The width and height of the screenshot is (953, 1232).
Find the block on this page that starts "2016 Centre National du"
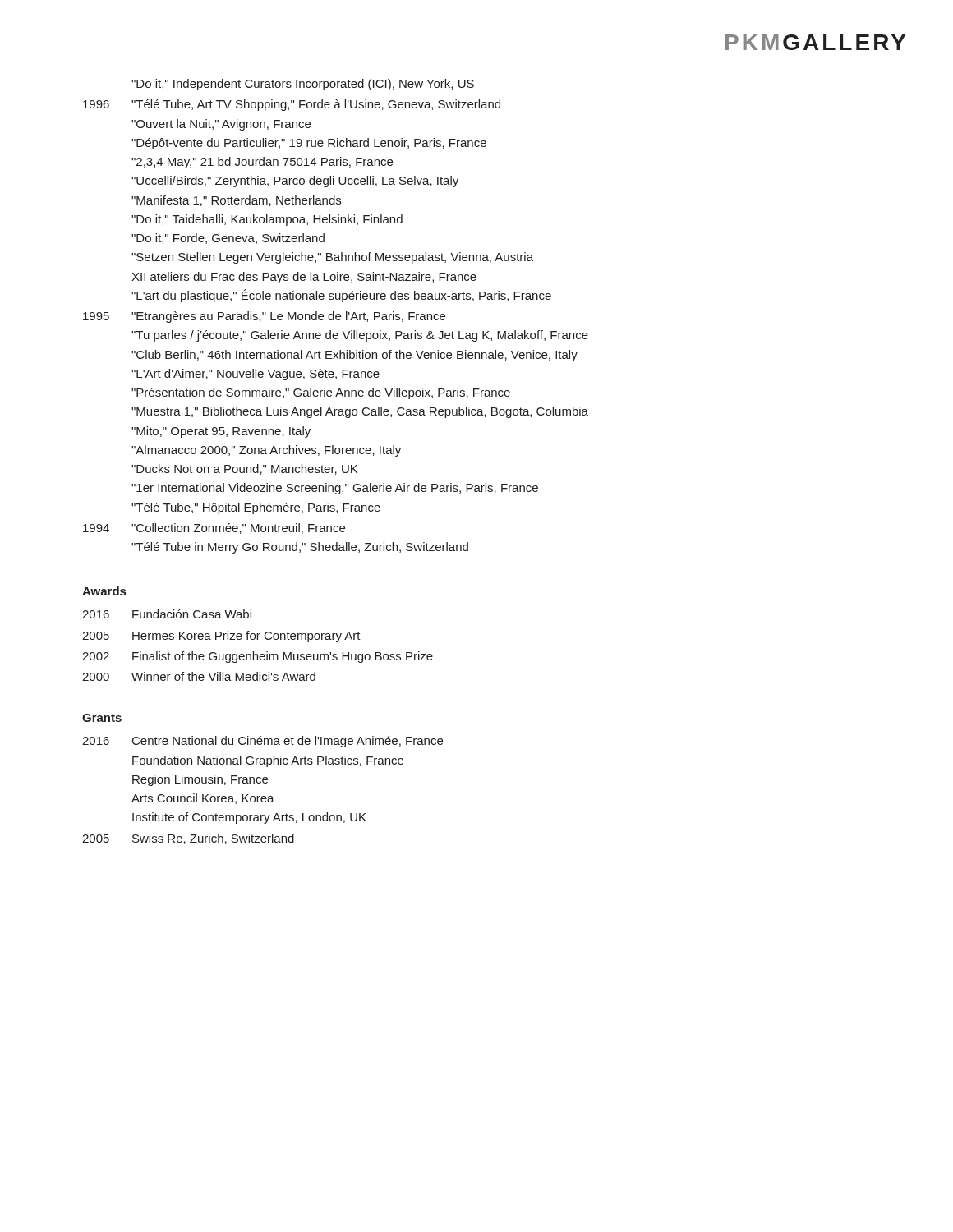[262, 742]
